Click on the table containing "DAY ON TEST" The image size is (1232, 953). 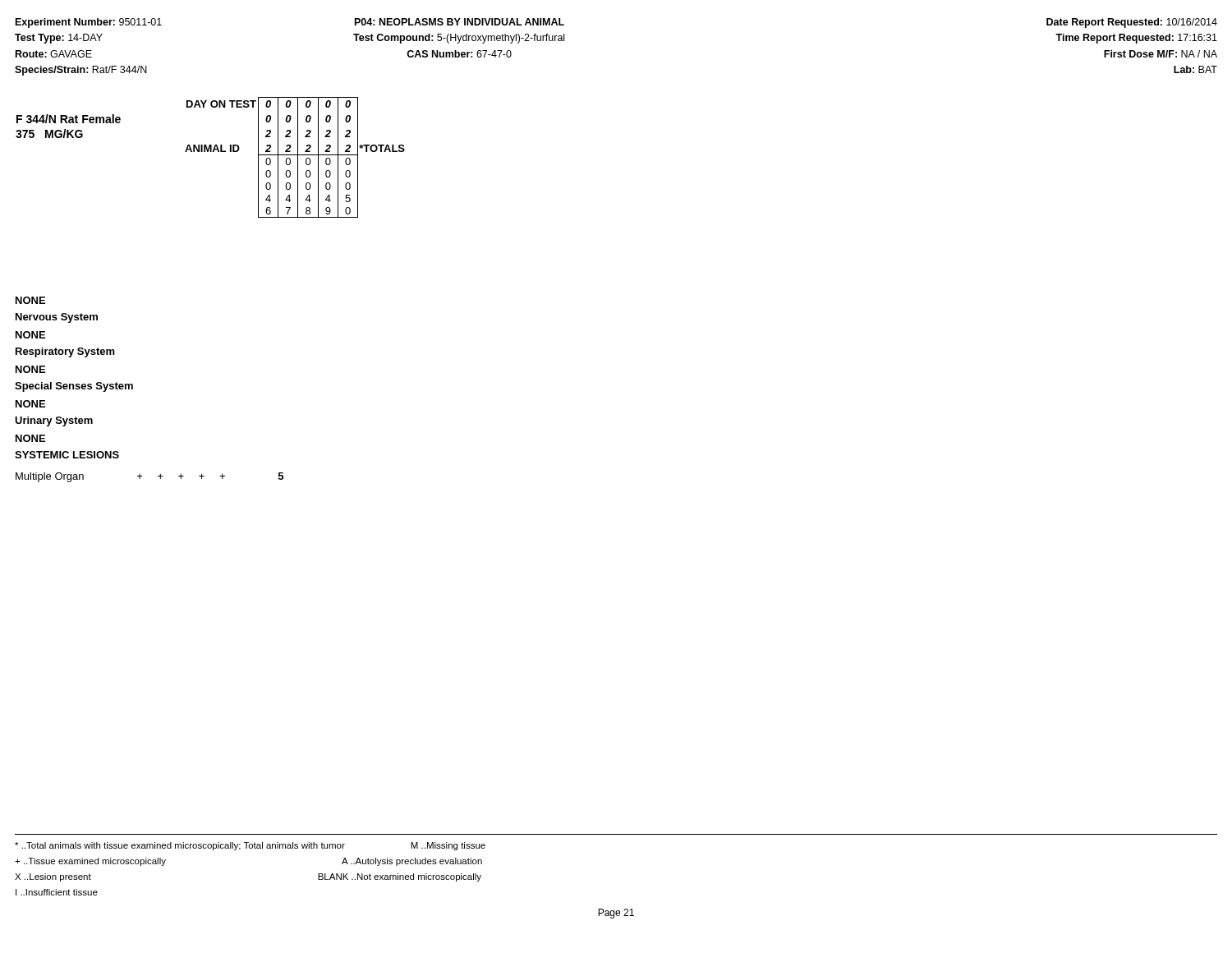click(x=210, y=157)
